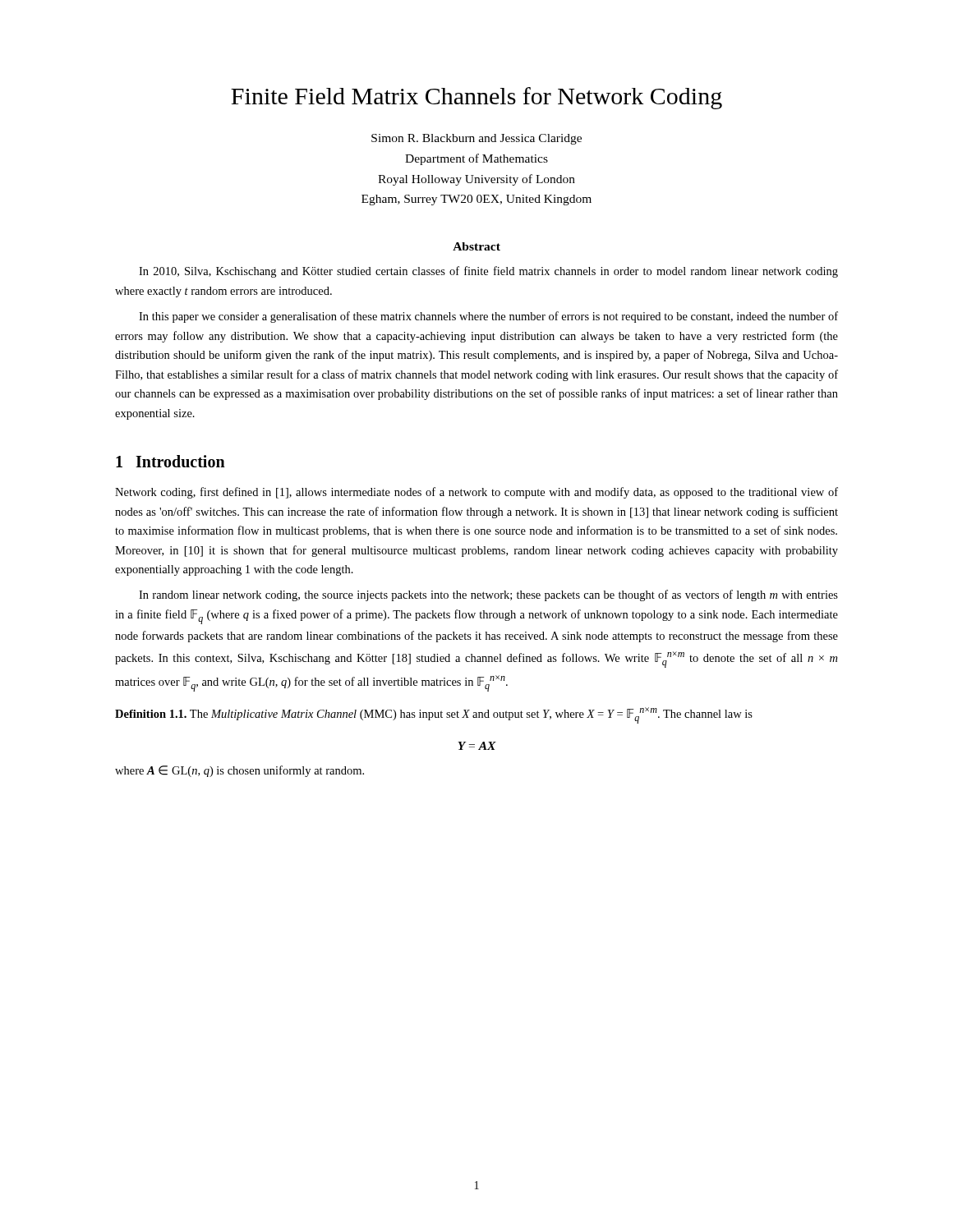
Task: Point to "Y = AX"
Action: point(476,746)
